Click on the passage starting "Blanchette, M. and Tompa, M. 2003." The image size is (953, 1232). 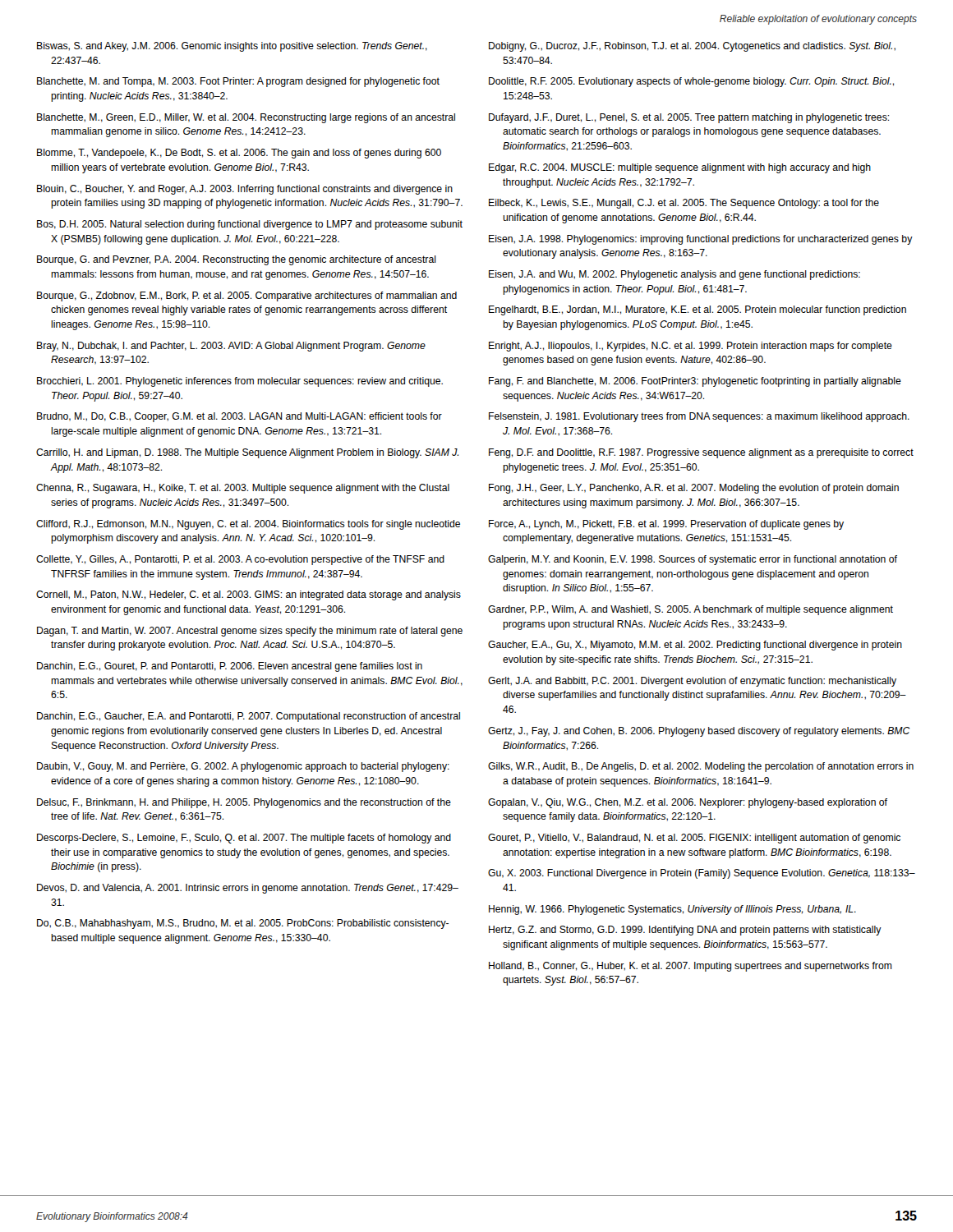(x=238, y=89)
